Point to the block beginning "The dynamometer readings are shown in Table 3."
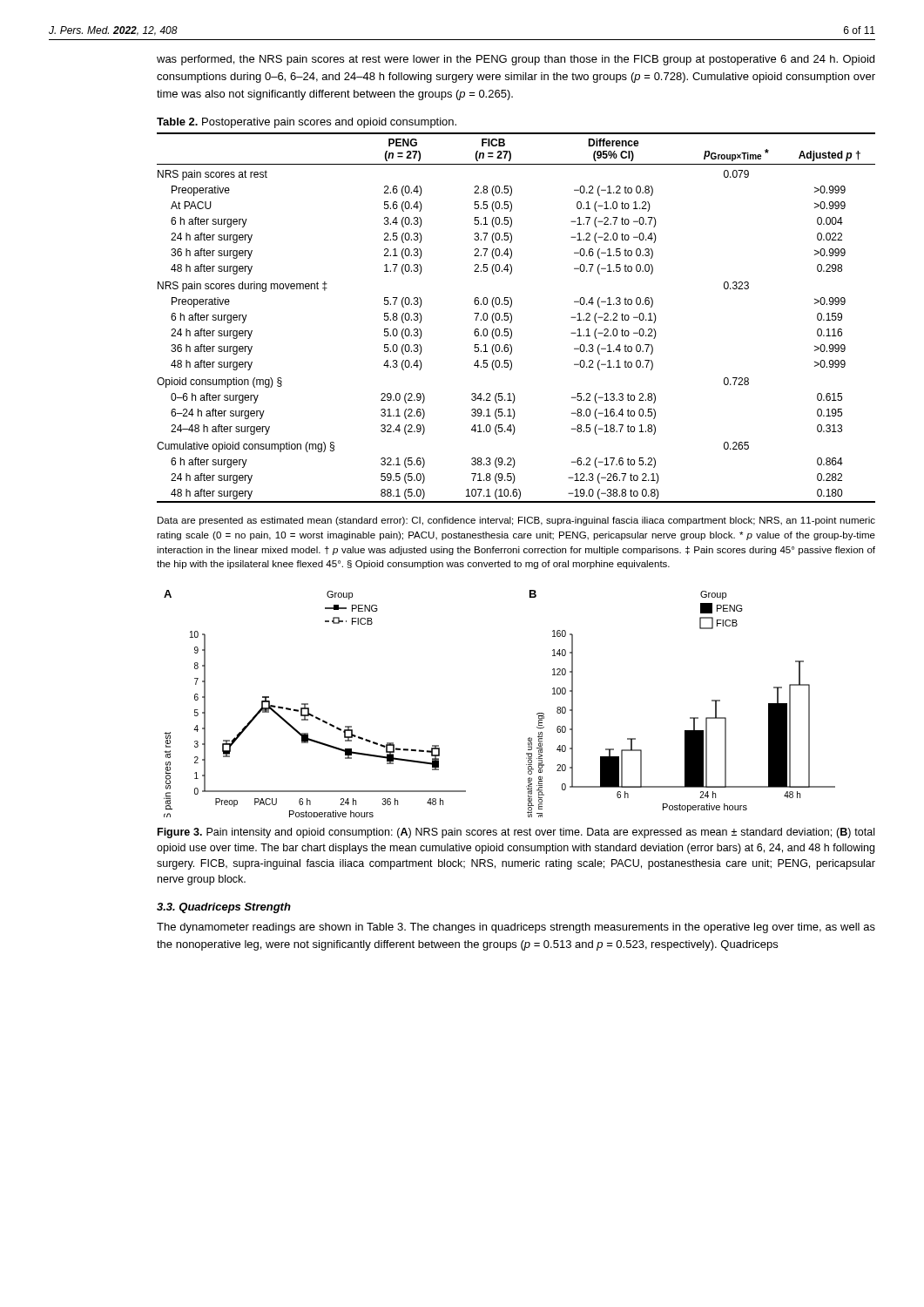This screenshot has width=924, height=1307. pyautogui.click(x=516, y=935)
